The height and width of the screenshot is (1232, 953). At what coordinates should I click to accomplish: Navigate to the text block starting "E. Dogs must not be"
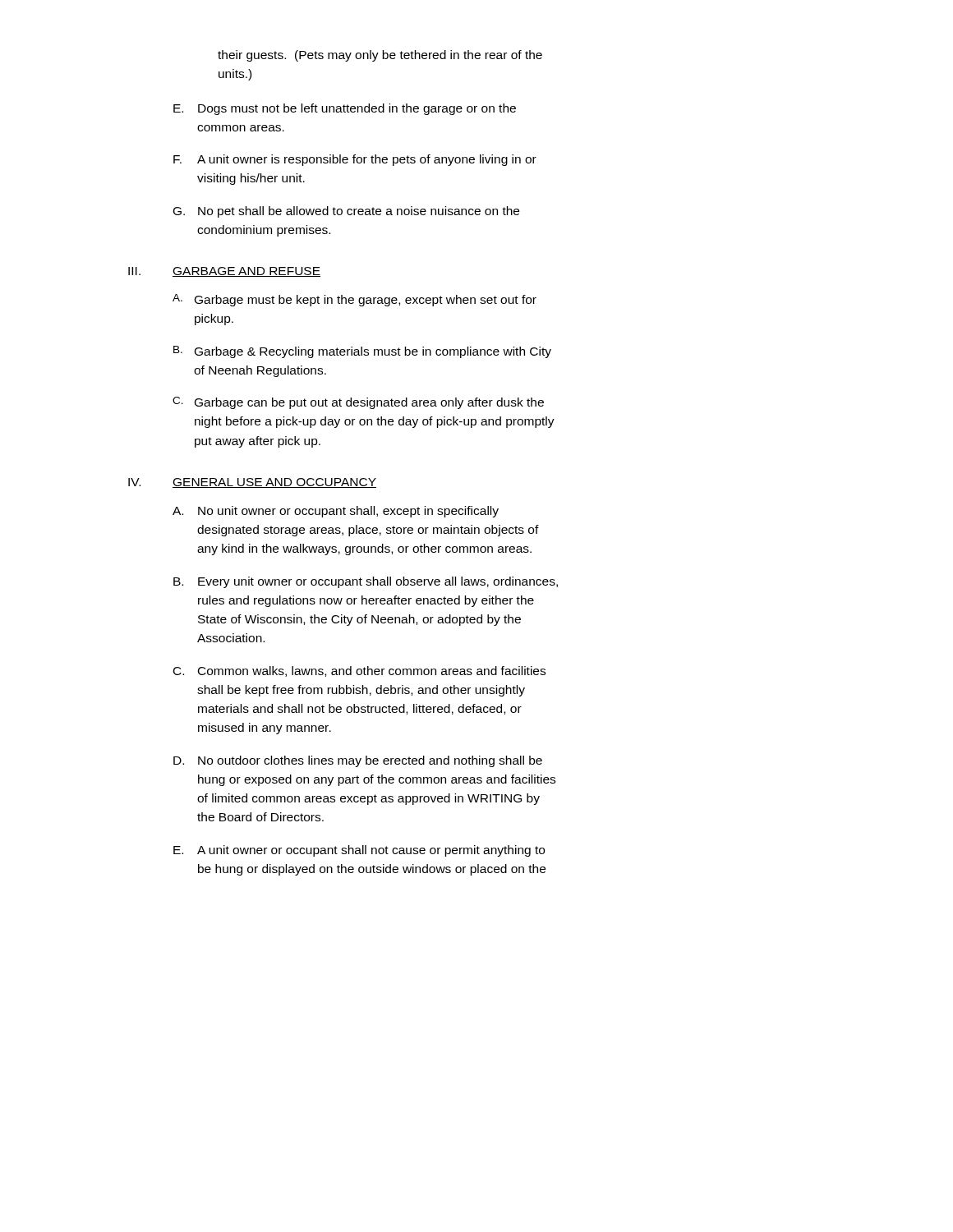344,117
